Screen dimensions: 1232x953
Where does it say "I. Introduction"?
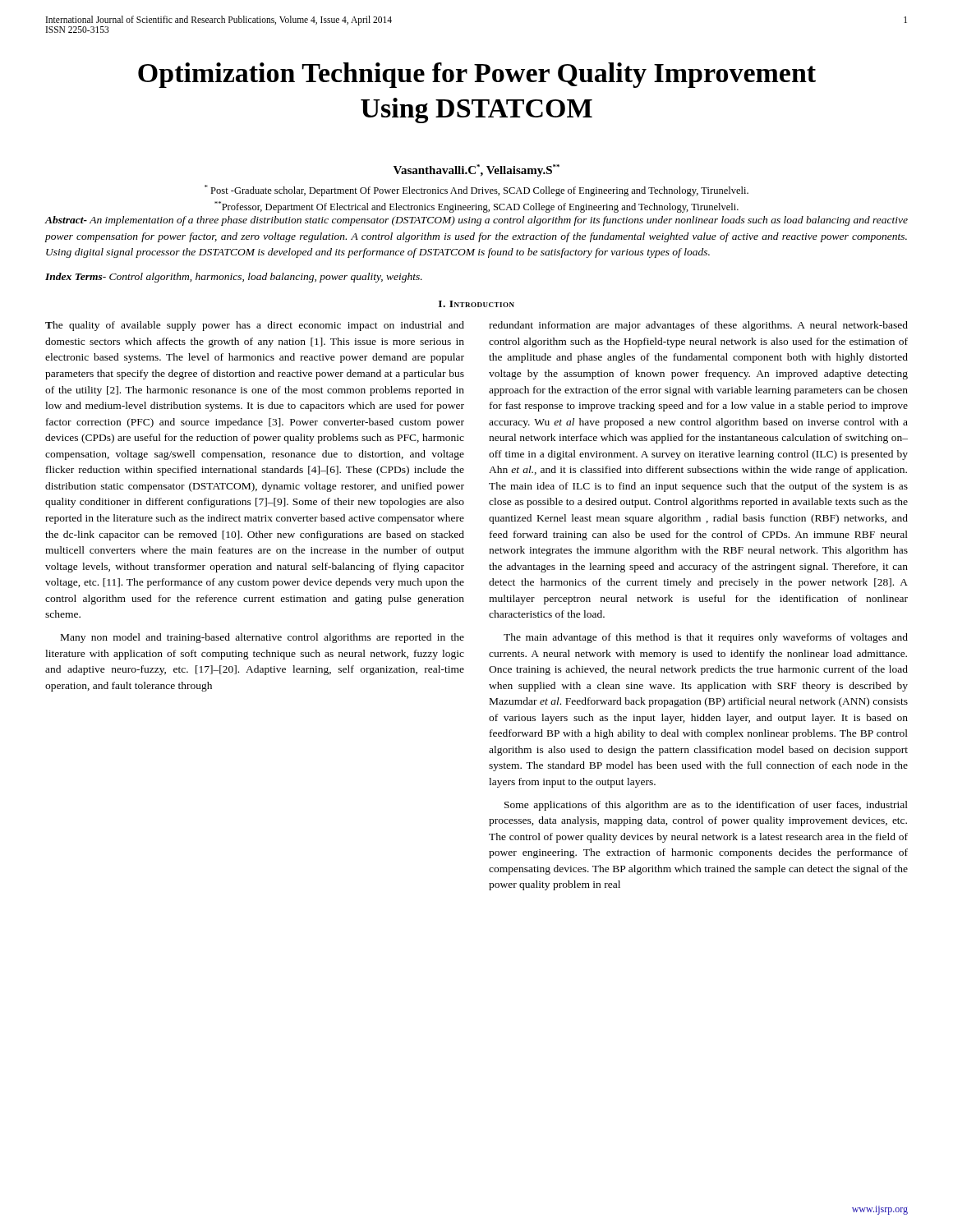[476, 304]
